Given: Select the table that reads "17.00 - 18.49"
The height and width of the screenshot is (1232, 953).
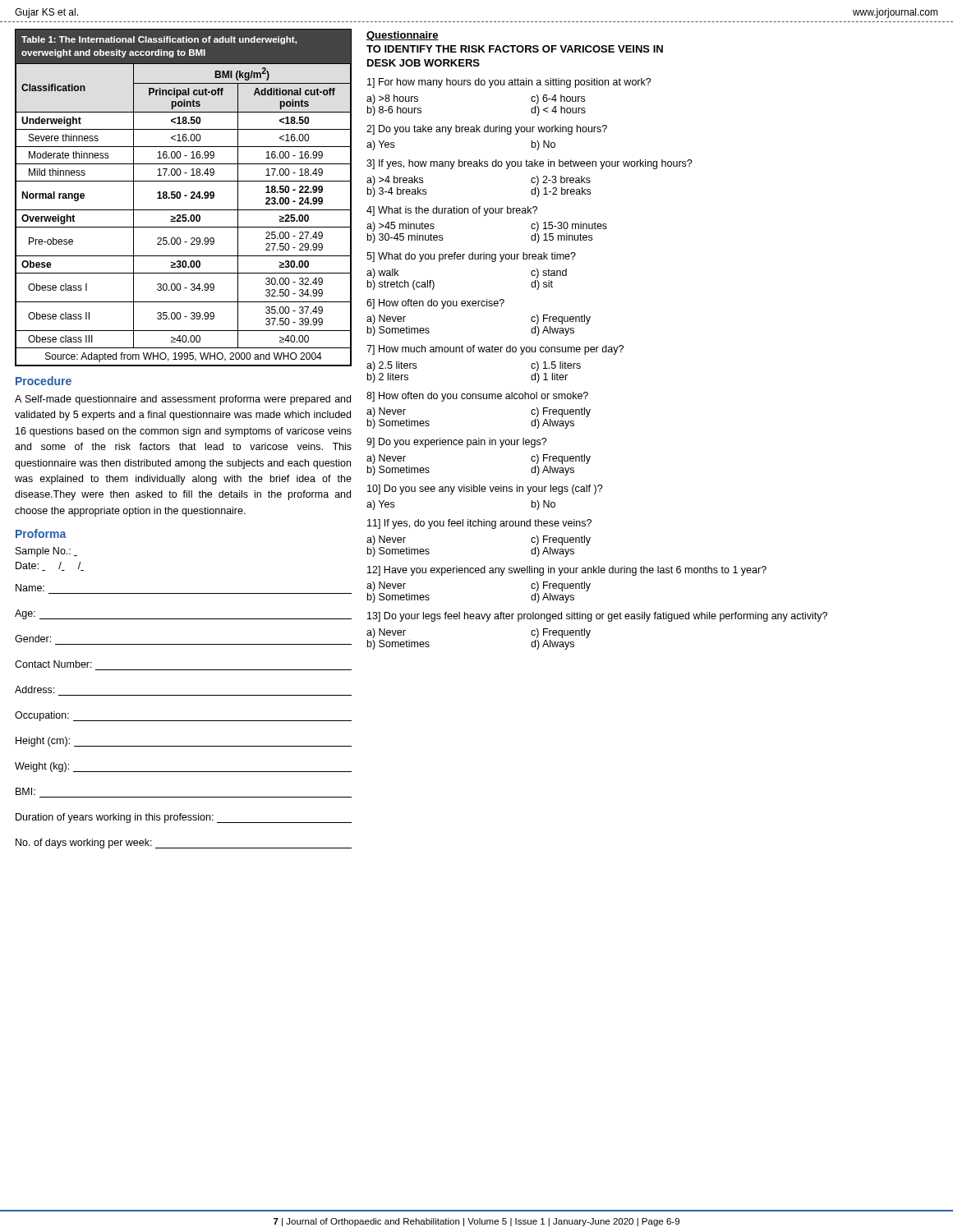Looking at the screenshot, I should click(x=183, y=198).
